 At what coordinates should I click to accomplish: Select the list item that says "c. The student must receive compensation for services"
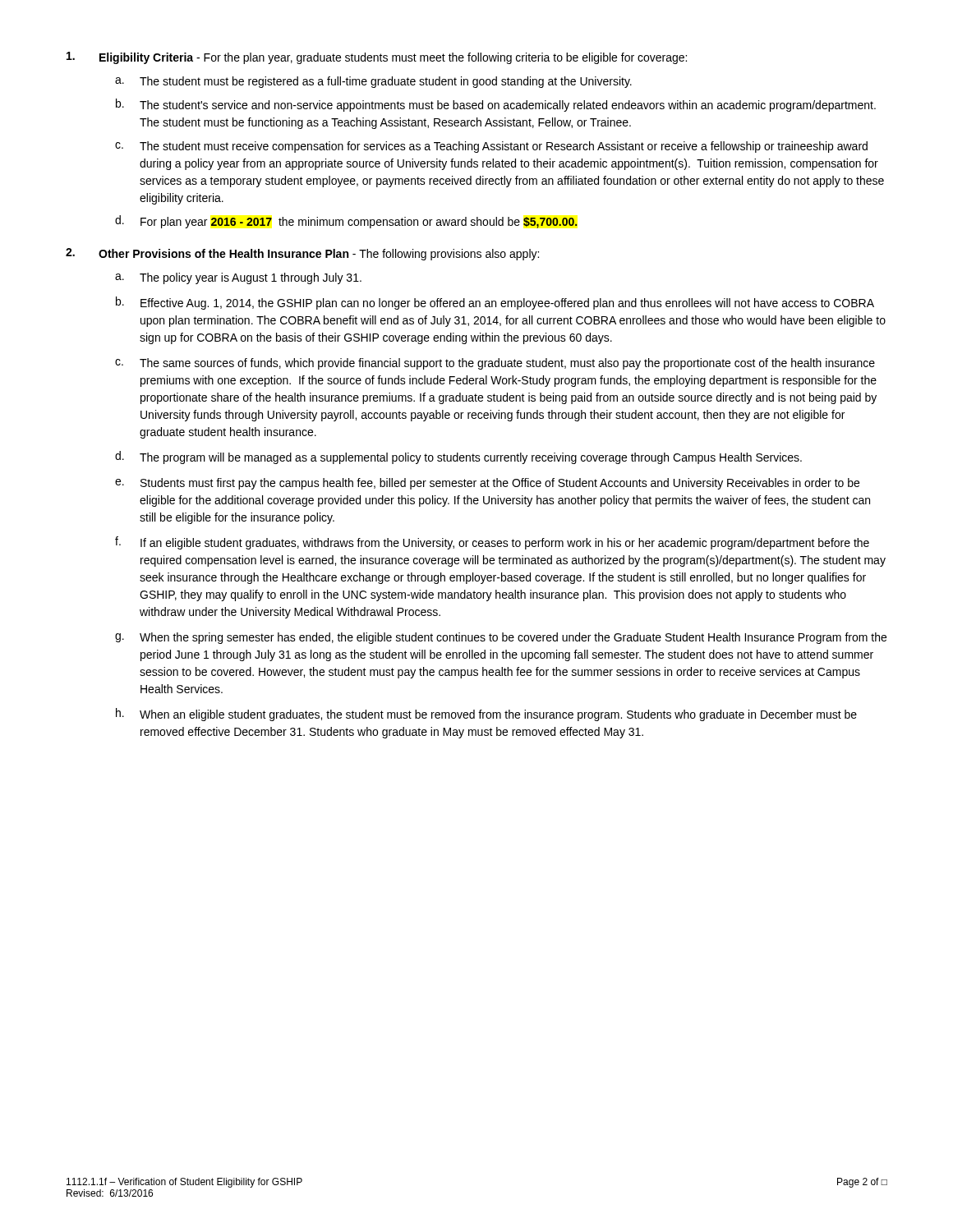tap(501, 172)
